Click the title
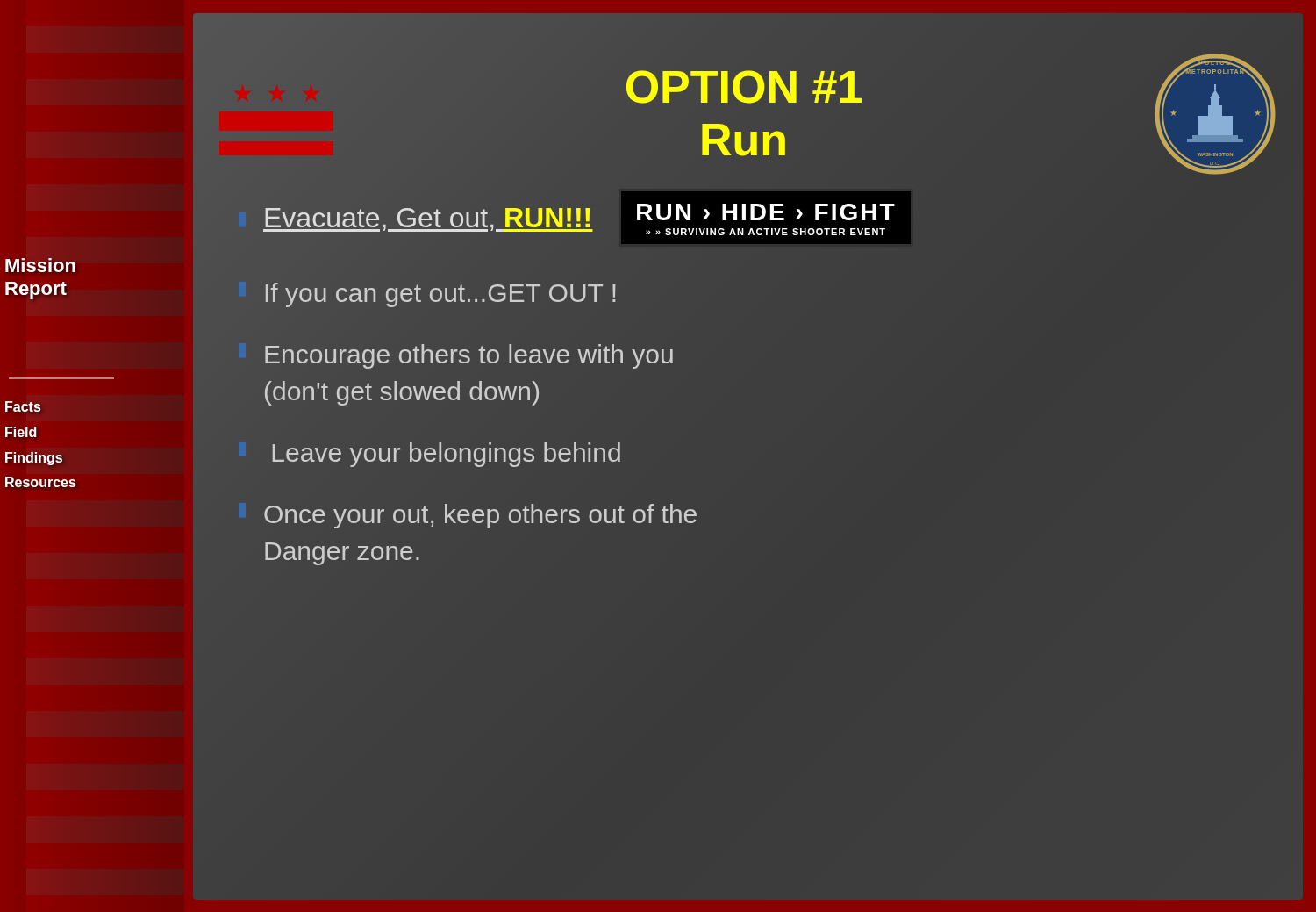The width and height of the screenshot is (1316, 912). [x=744, y=114]
